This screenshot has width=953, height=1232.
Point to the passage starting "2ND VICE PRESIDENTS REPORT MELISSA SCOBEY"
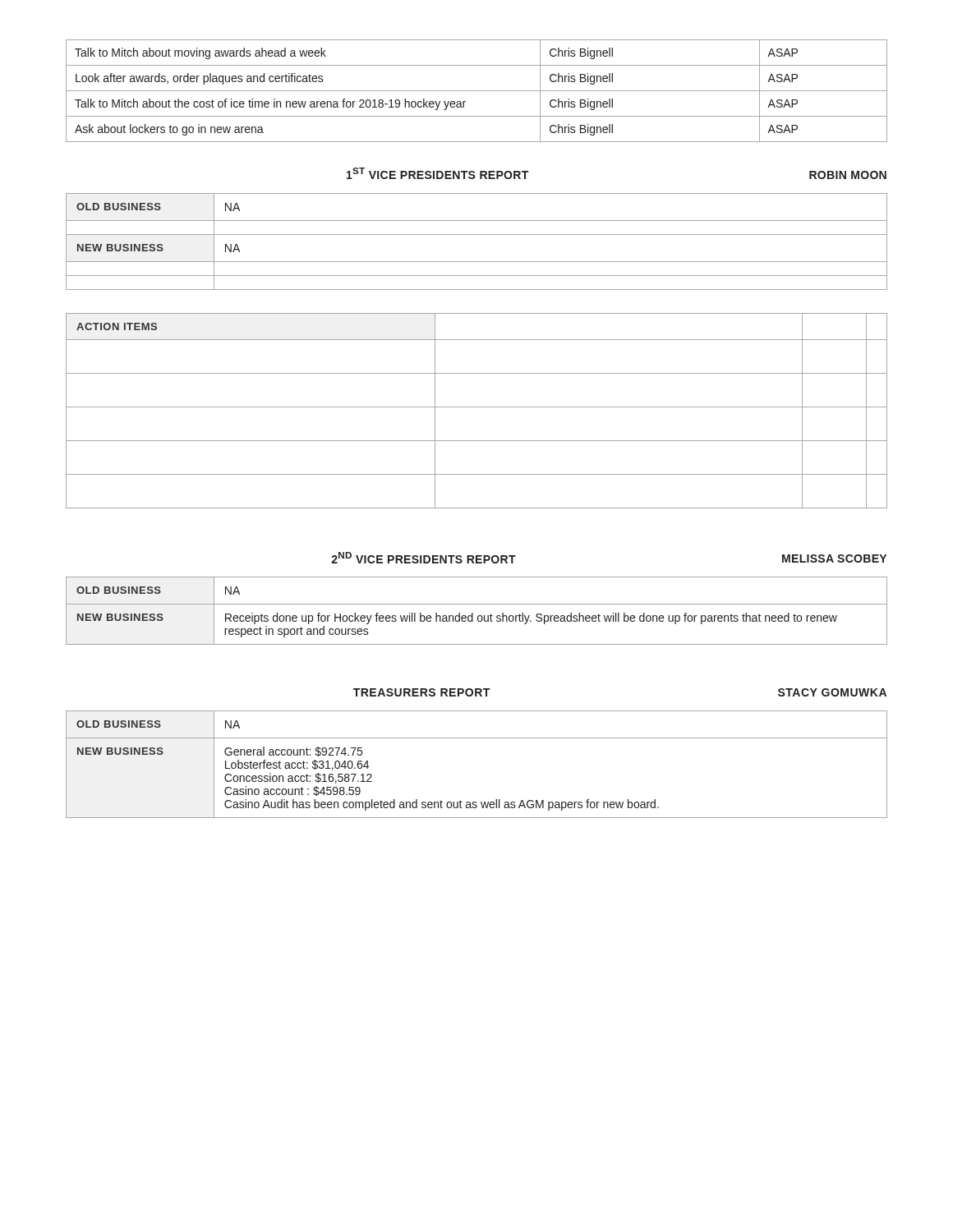(x=476, y=557)
